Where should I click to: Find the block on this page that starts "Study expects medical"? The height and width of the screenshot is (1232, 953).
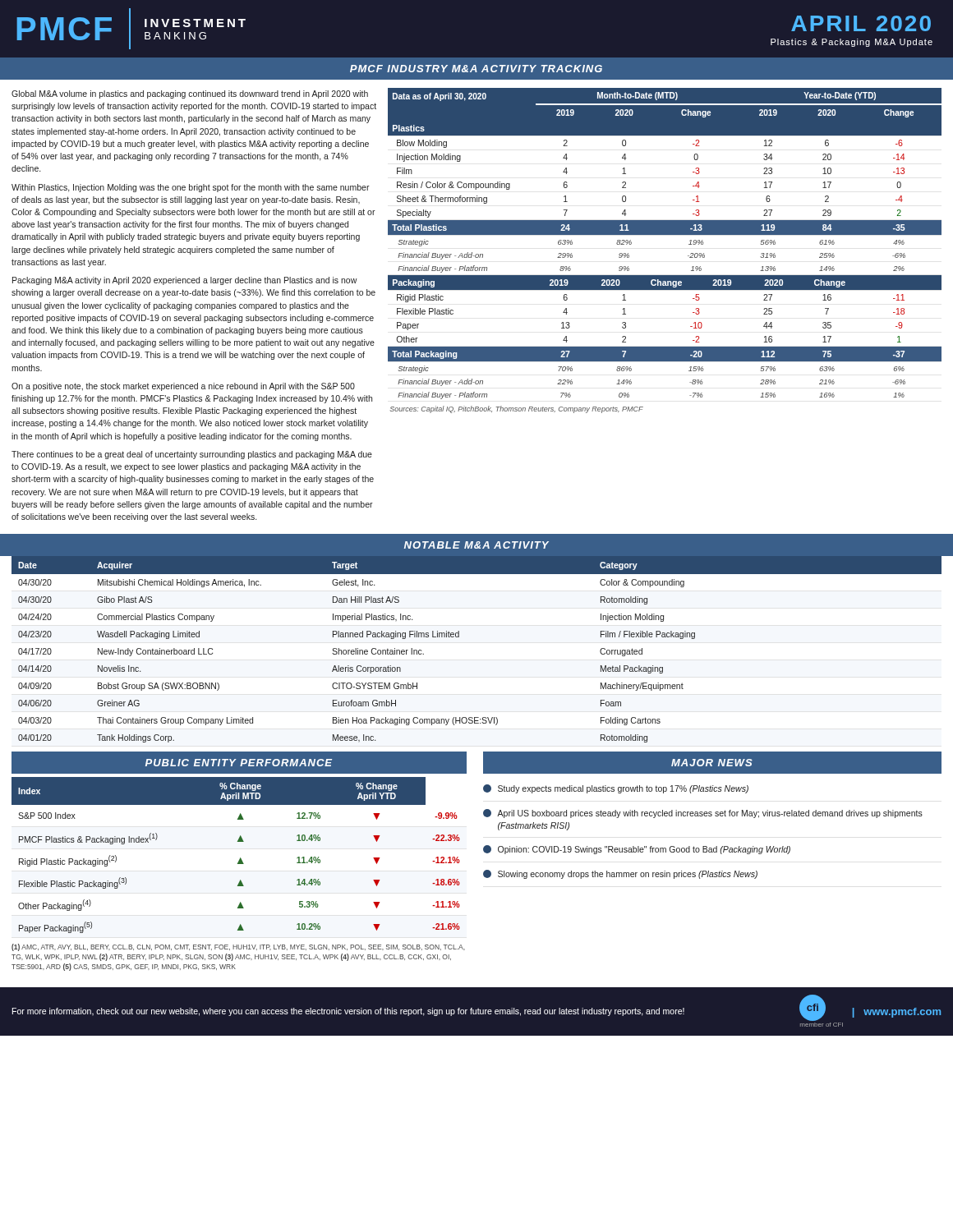click(616, 789)
